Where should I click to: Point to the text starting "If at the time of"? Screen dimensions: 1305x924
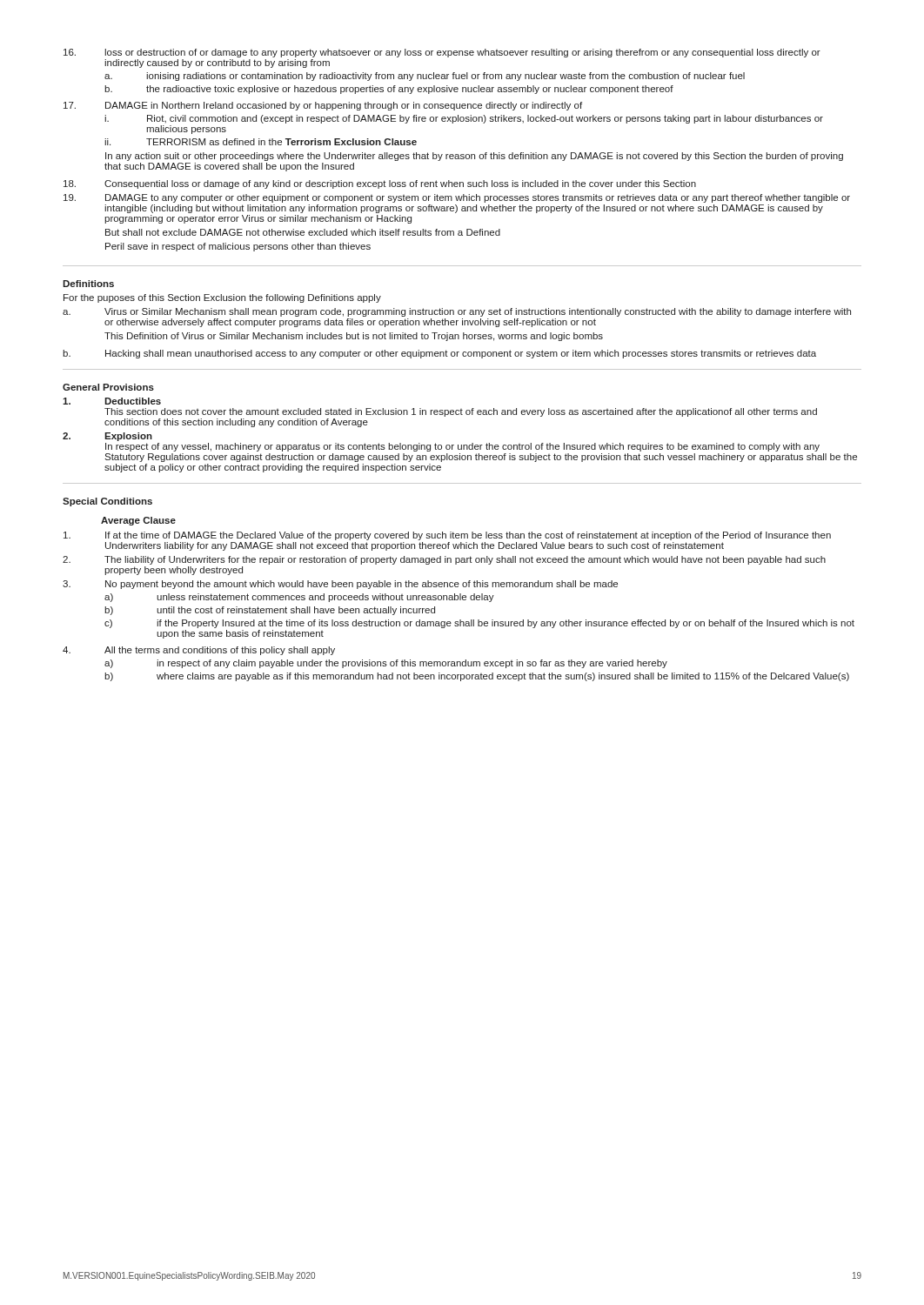[462, 540]
